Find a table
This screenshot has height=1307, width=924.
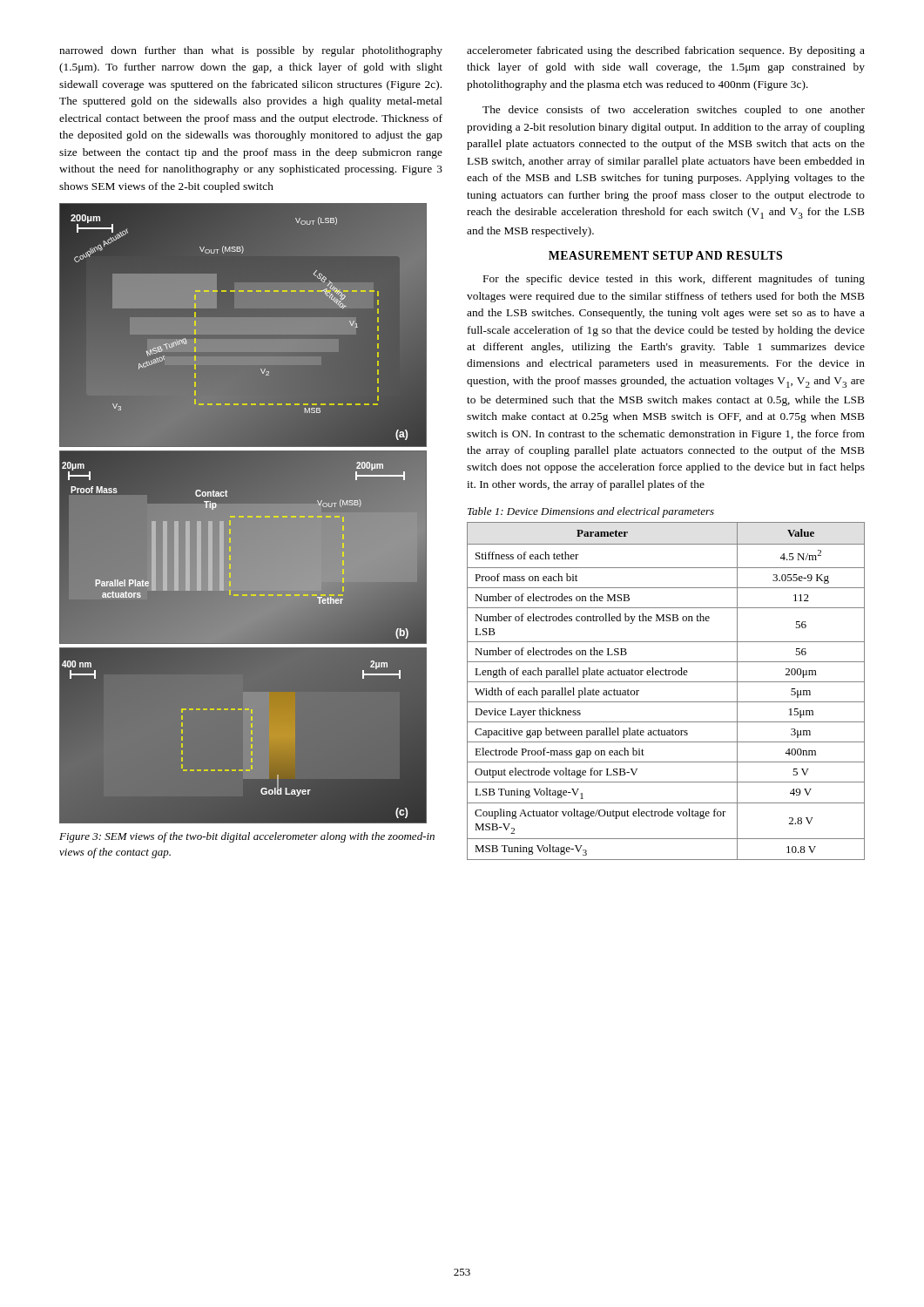(666, 691)
